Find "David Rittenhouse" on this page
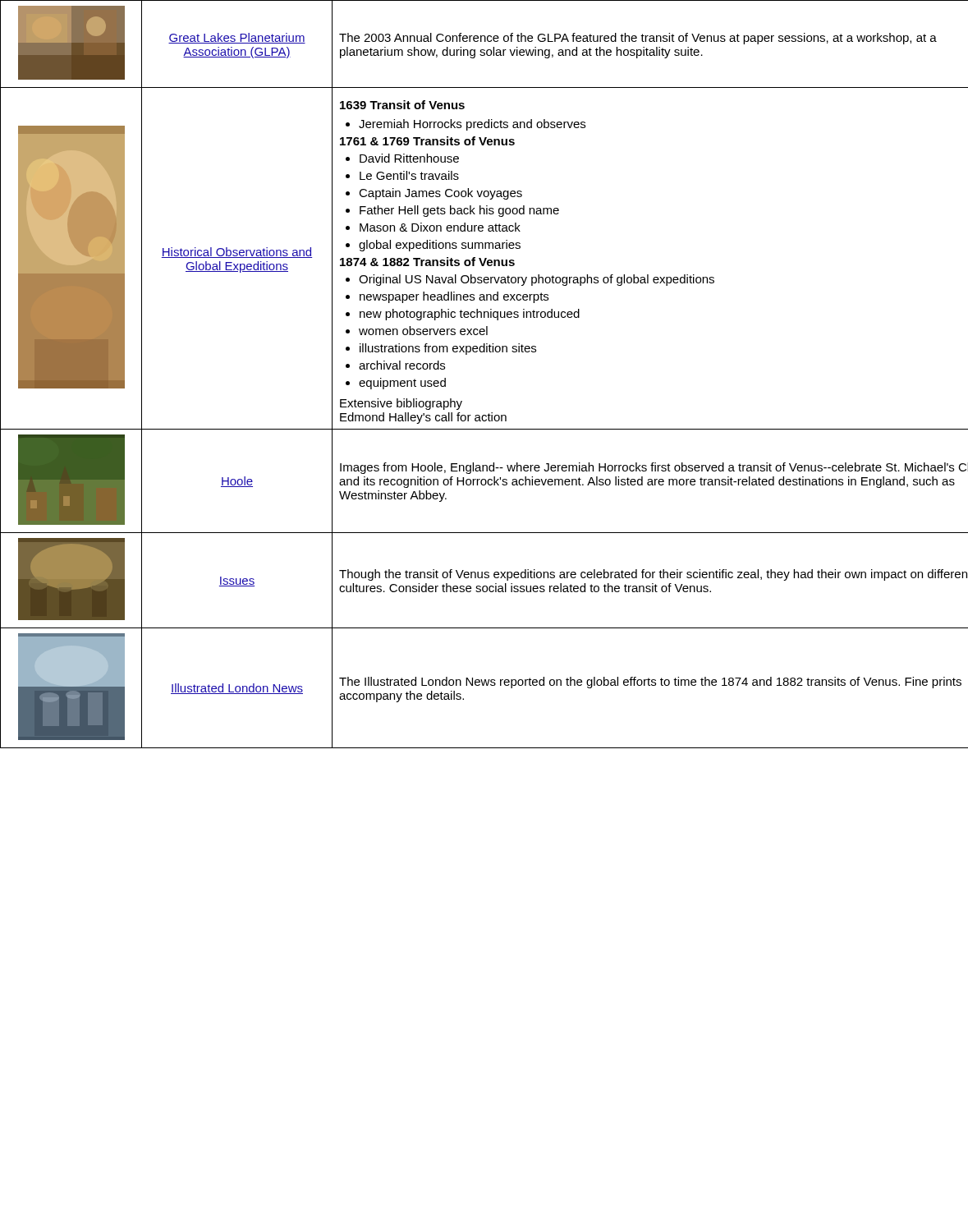 (402, 158)
